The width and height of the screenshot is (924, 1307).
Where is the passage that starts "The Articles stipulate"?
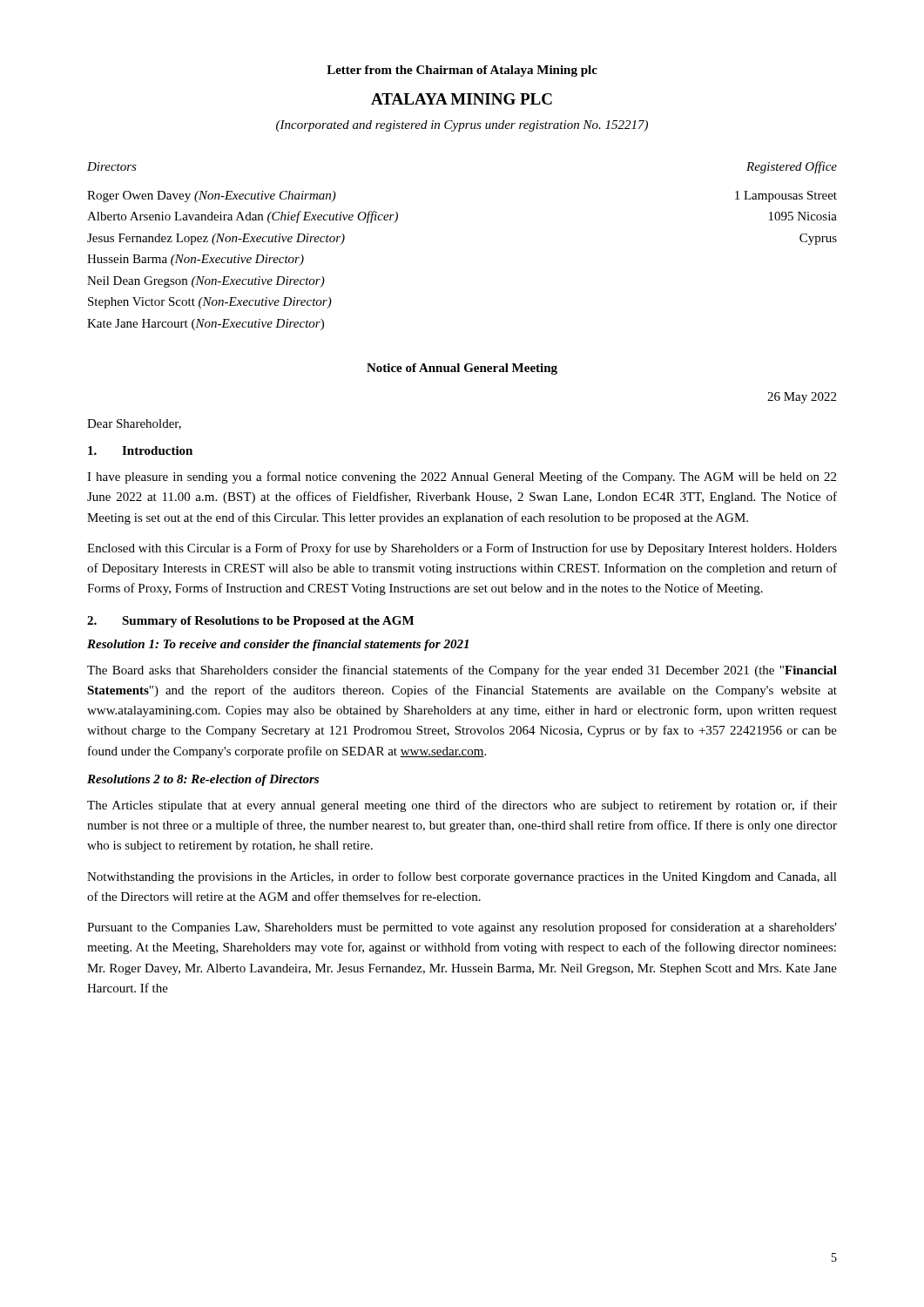click(462, 825)
